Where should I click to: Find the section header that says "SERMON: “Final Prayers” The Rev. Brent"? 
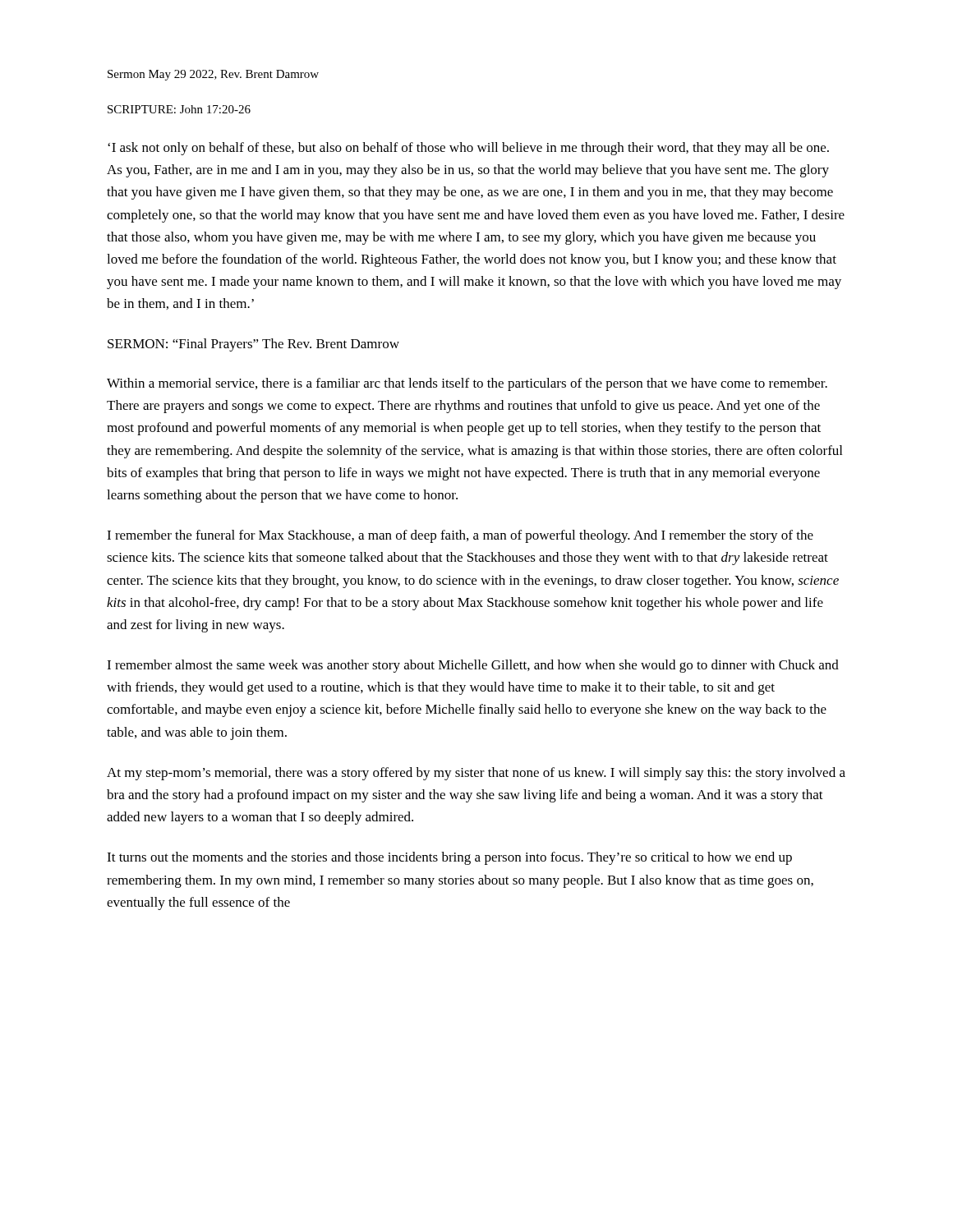pos(253,343)
